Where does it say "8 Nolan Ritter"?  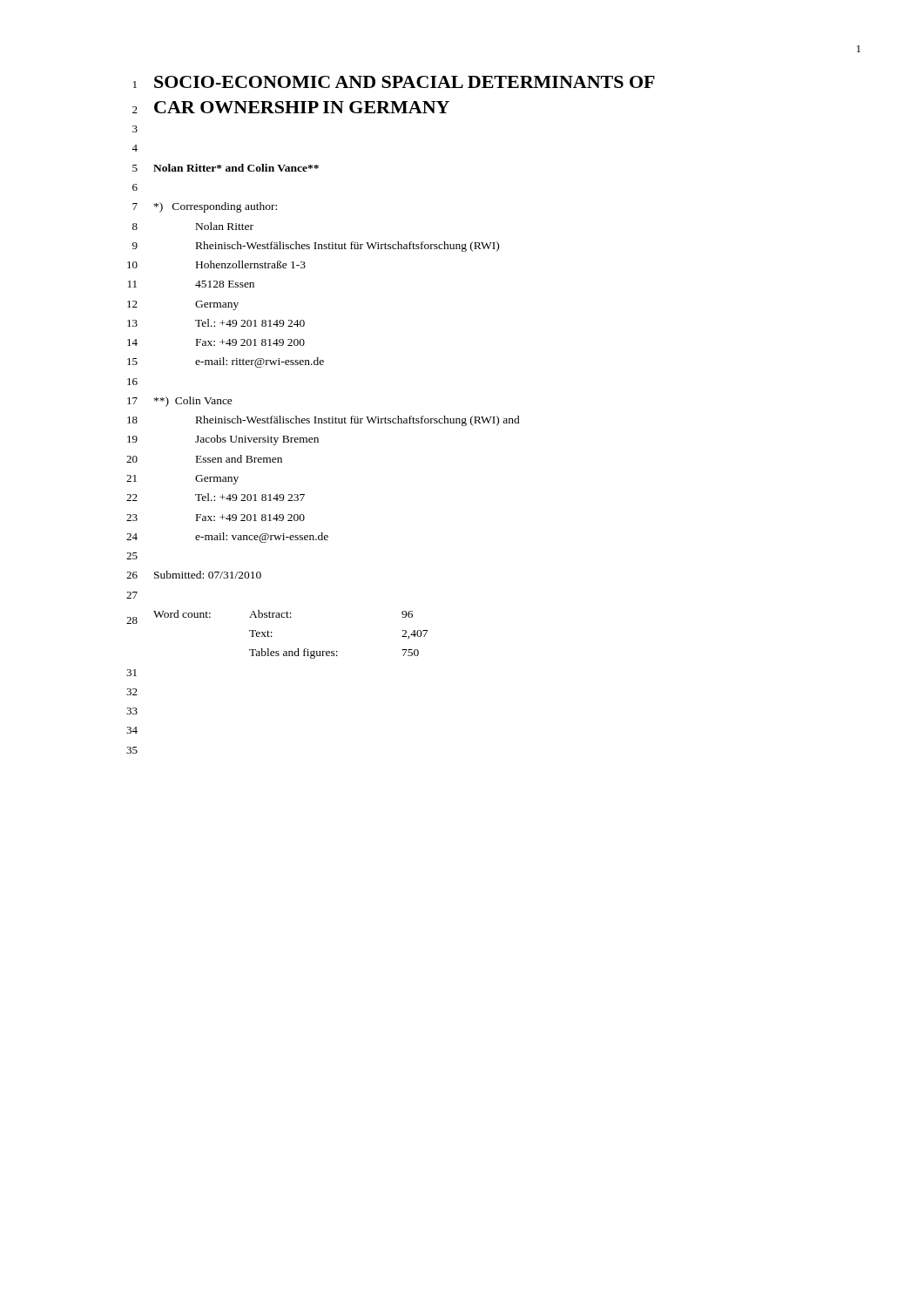pos(193,226)
